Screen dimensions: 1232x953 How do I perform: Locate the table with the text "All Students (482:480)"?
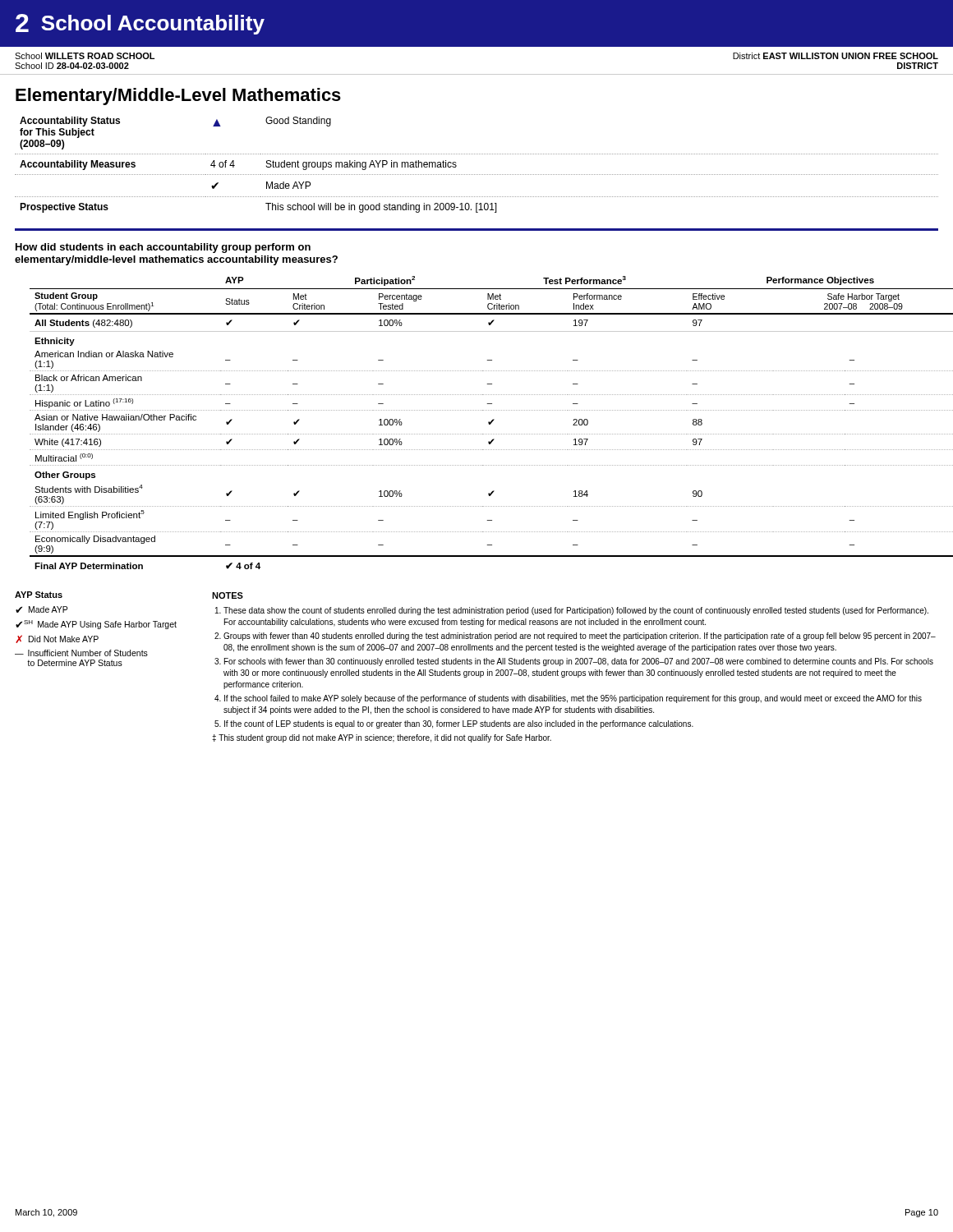476,423
